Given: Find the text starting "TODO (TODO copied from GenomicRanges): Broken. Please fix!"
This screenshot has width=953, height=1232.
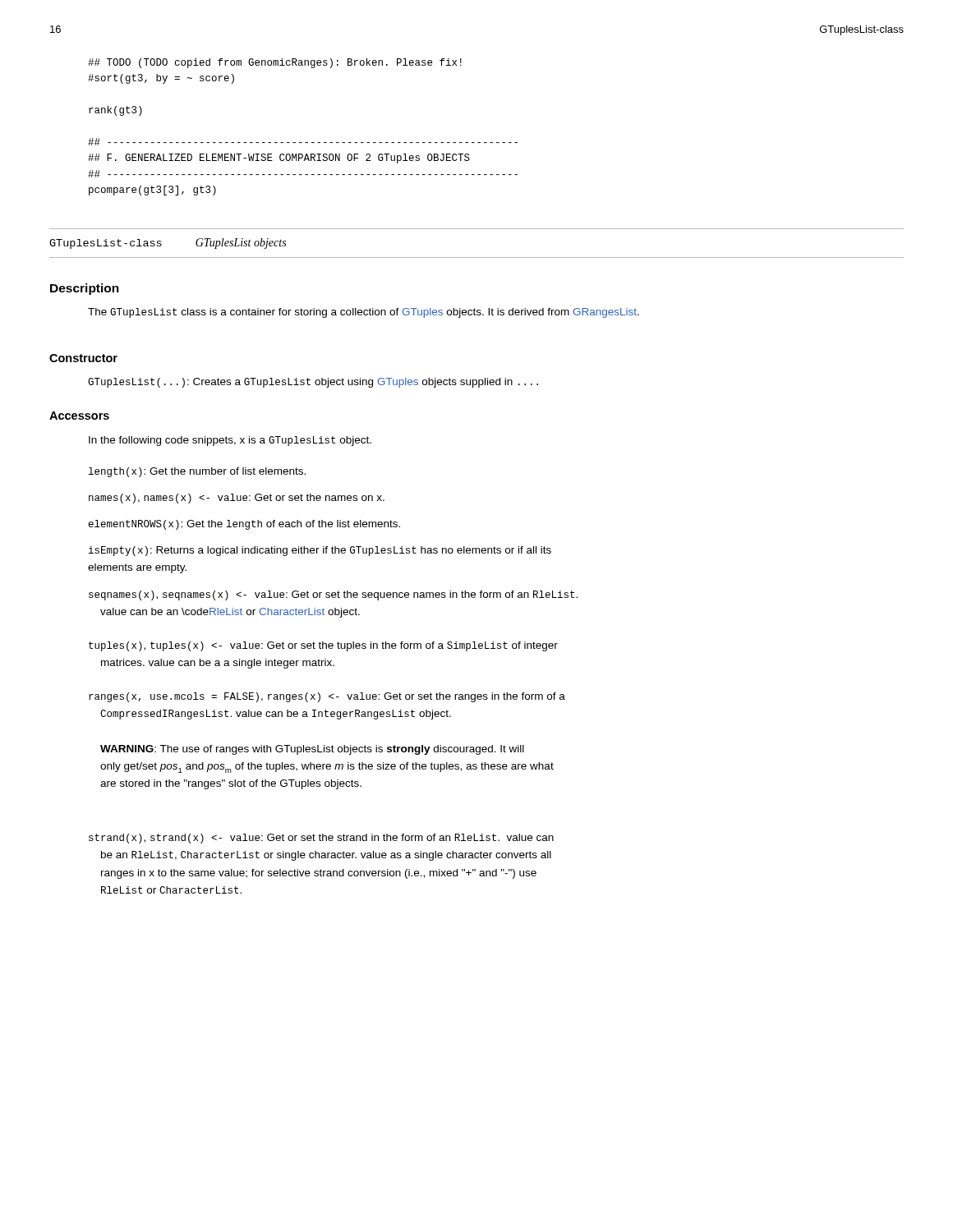Looking at the screenshot, I should click(275, 63).
